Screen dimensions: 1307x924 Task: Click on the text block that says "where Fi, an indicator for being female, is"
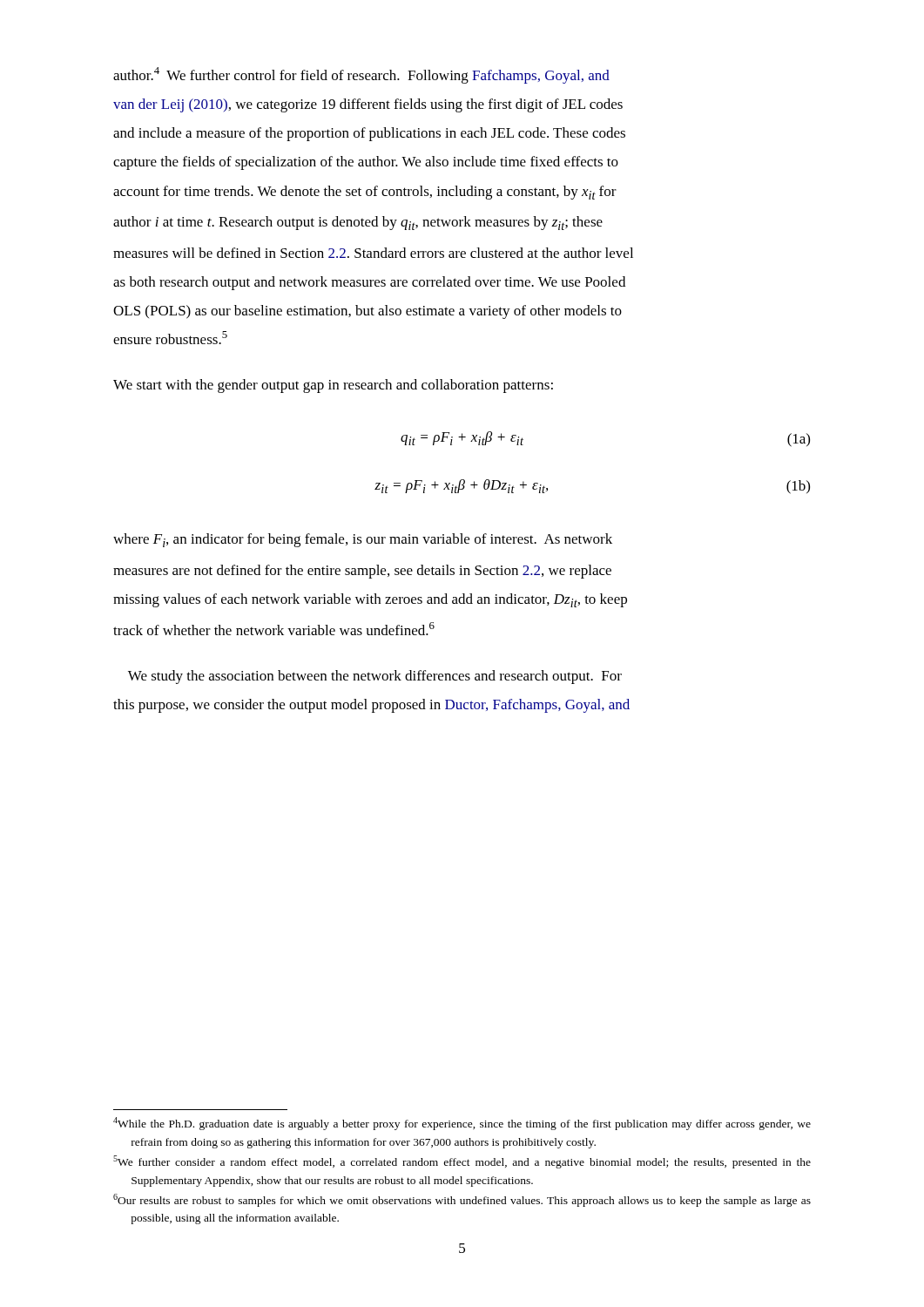coord(462,585)
